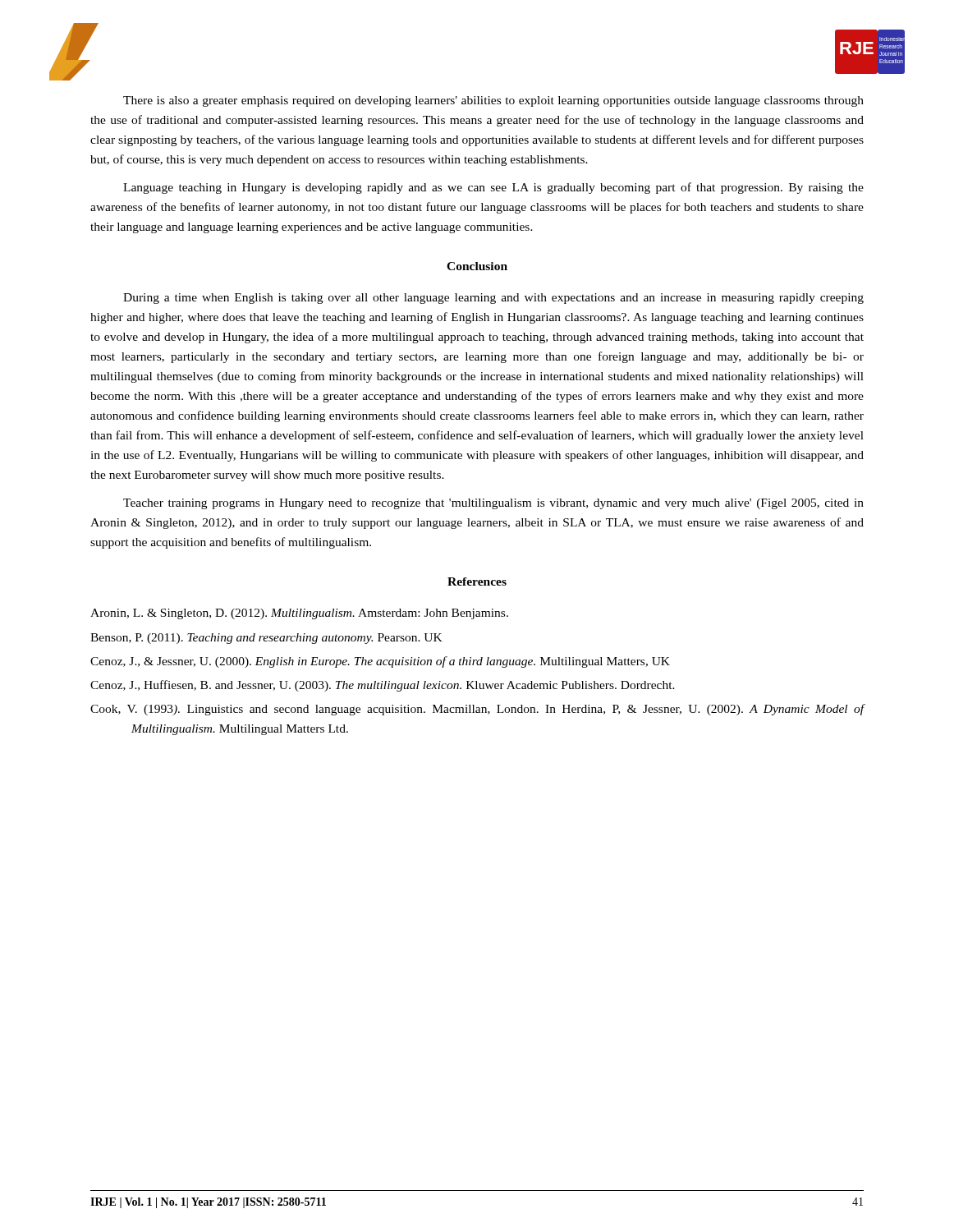Find the list item containing "Cenoz, J., &"
This screenshot has width=954, height=1232.
(380, 661)
